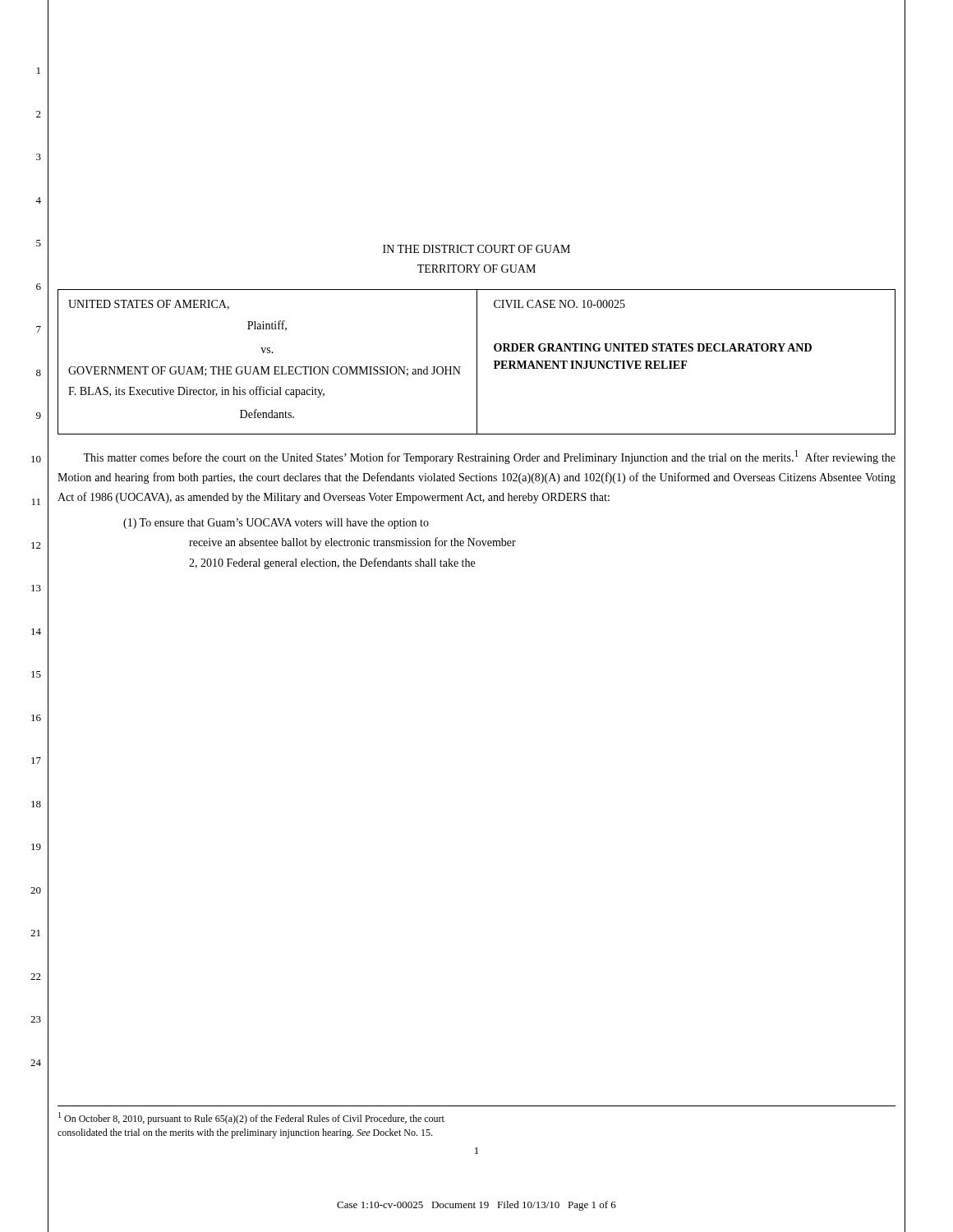Where is the passage that starts "(1) To ensure that Guam’s UOCAVA voters"?

click(509, 543)
